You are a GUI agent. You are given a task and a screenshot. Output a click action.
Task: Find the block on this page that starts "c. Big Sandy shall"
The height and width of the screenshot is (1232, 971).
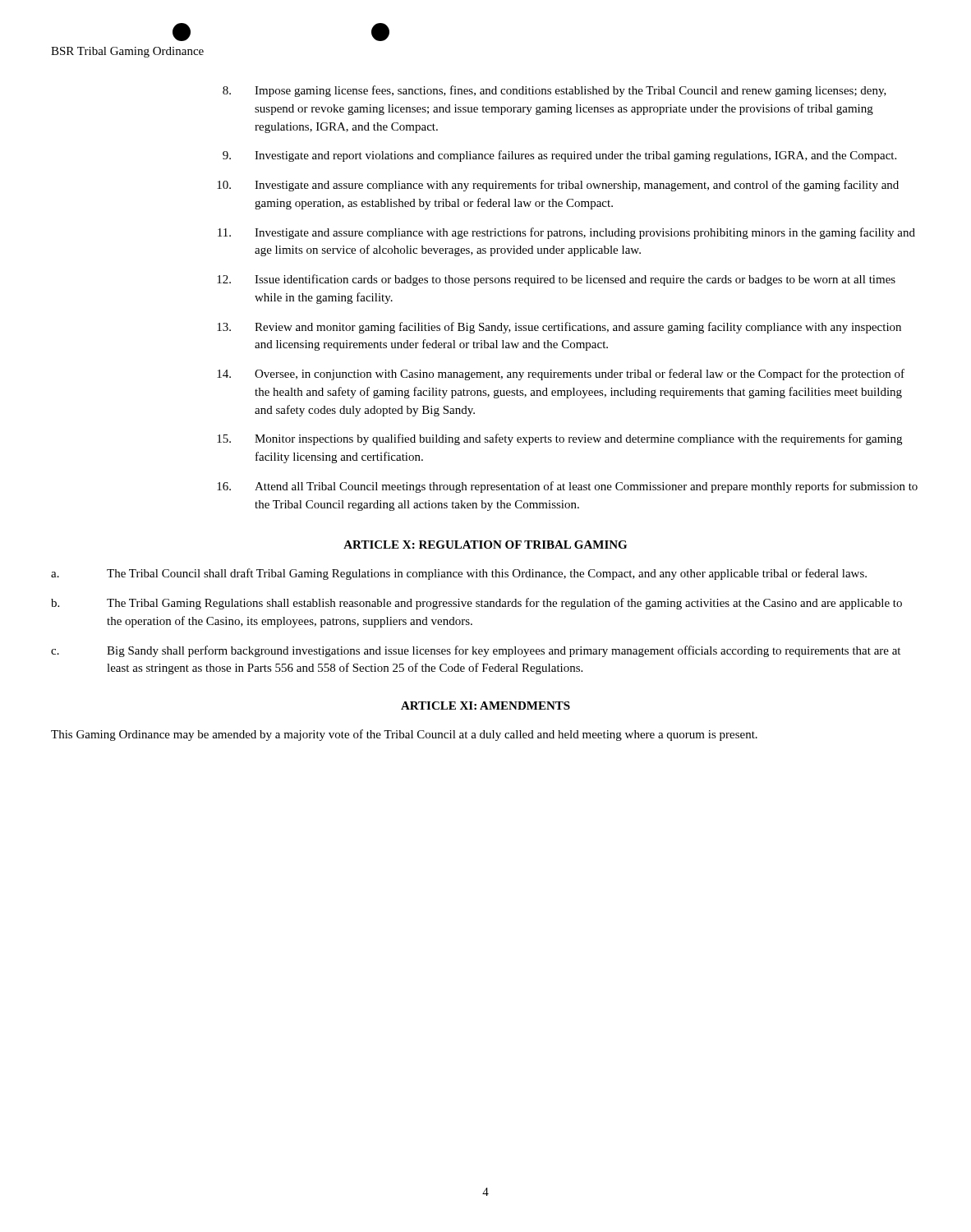coord(486,660)
